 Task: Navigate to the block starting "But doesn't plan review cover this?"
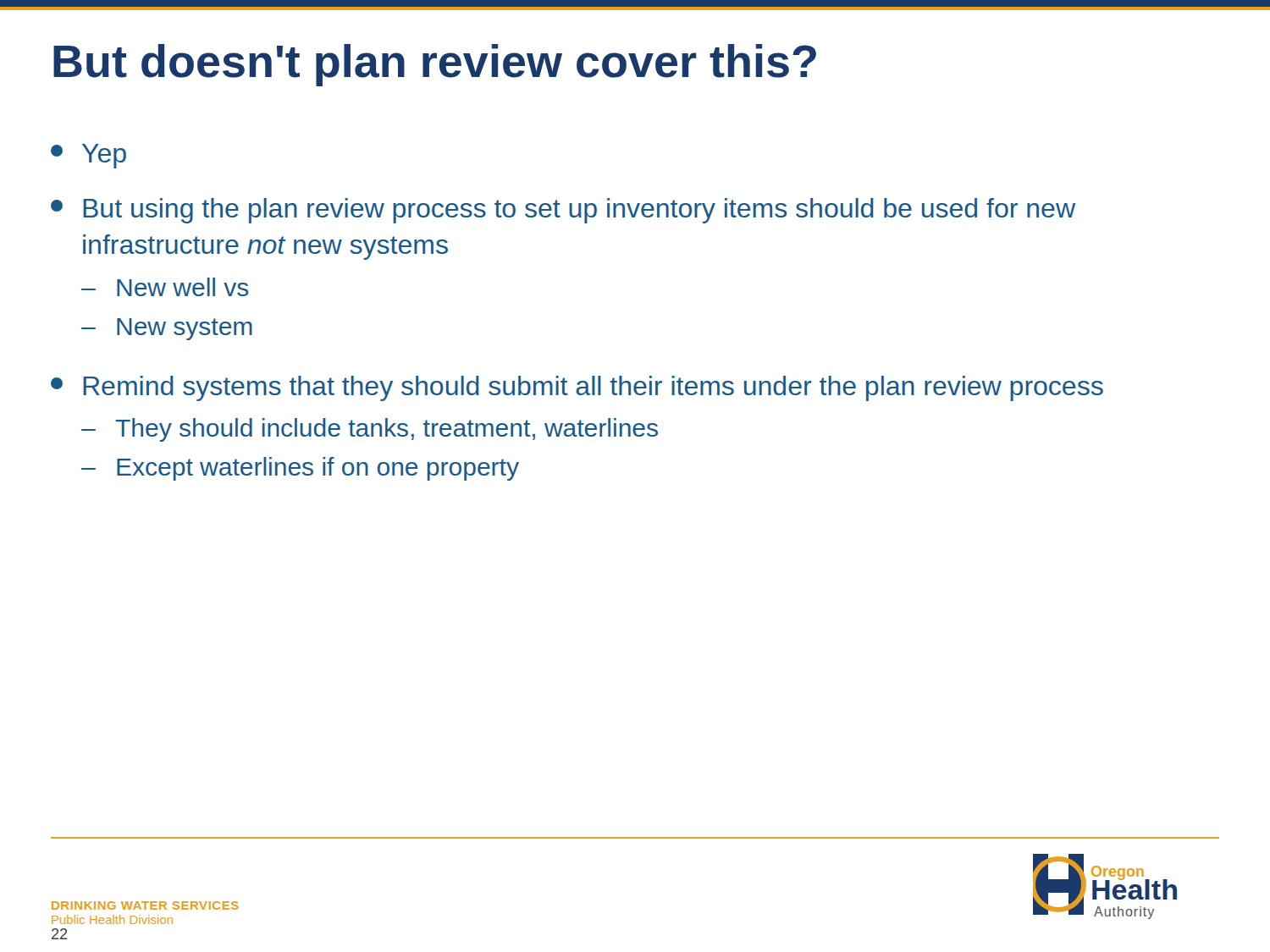point(435,61)
